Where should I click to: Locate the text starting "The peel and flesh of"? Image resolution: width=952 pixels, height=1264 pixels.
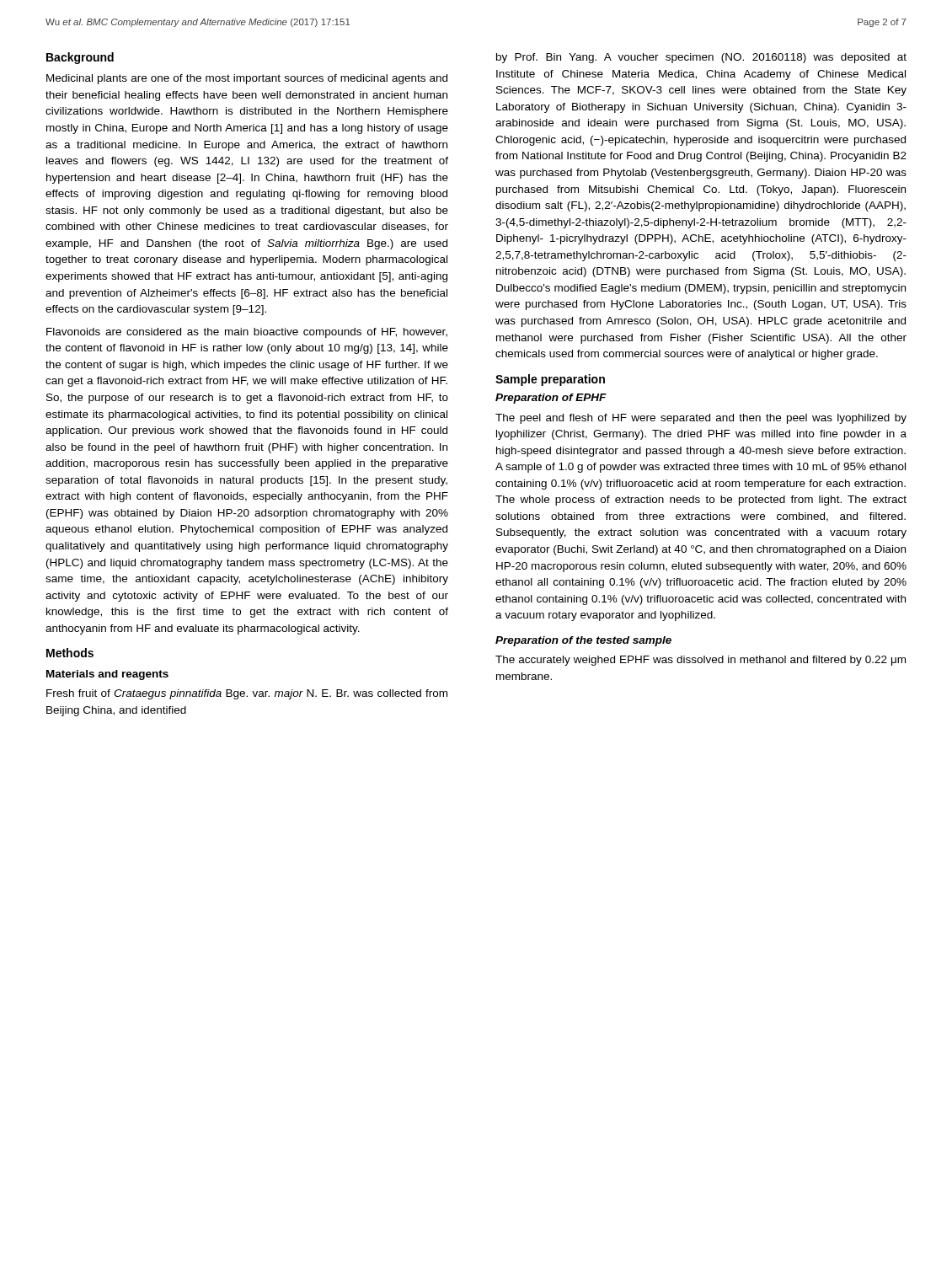[x=701, y=516]
